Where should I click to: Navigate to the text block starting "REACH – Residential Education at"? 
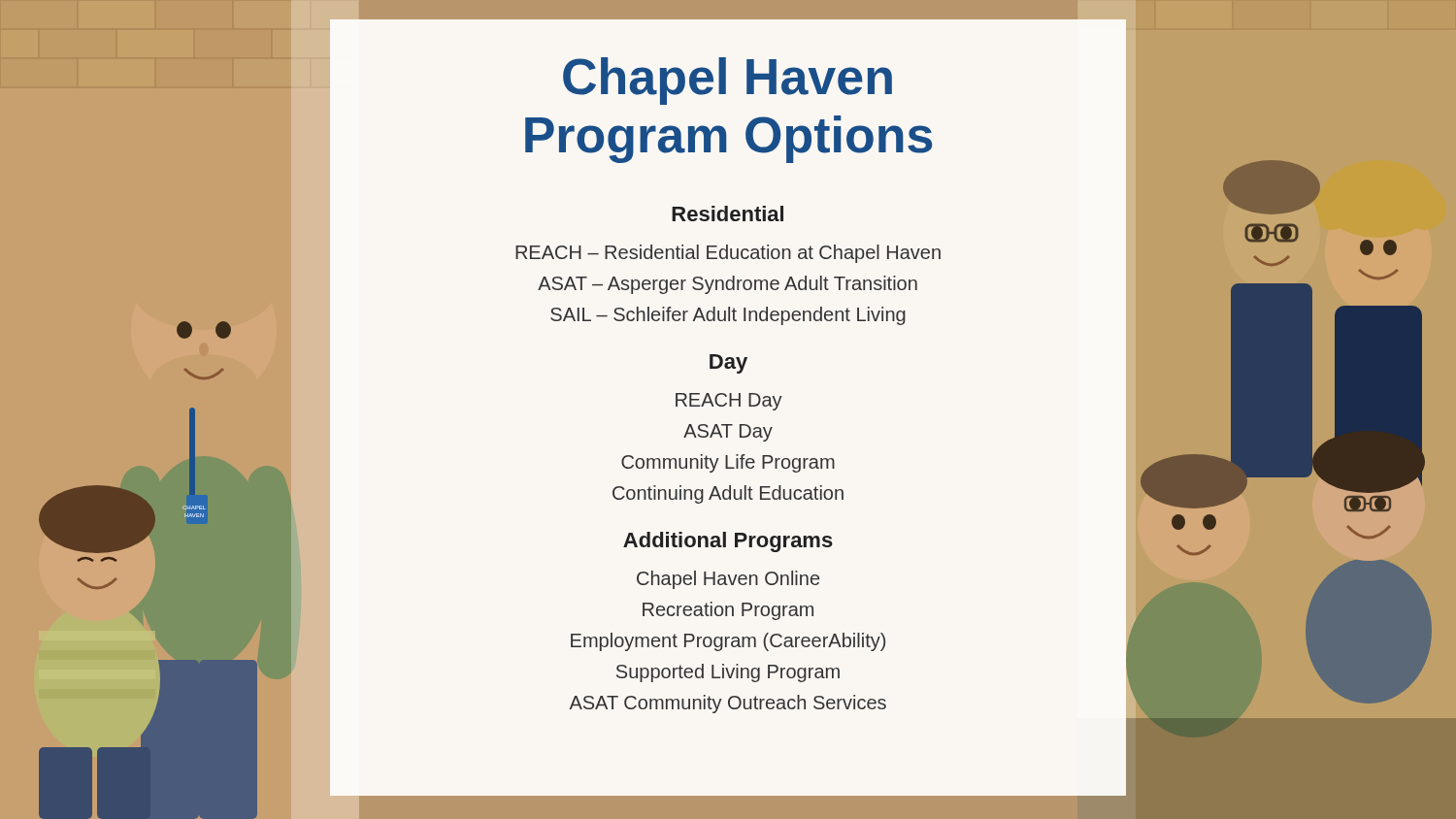728,283
